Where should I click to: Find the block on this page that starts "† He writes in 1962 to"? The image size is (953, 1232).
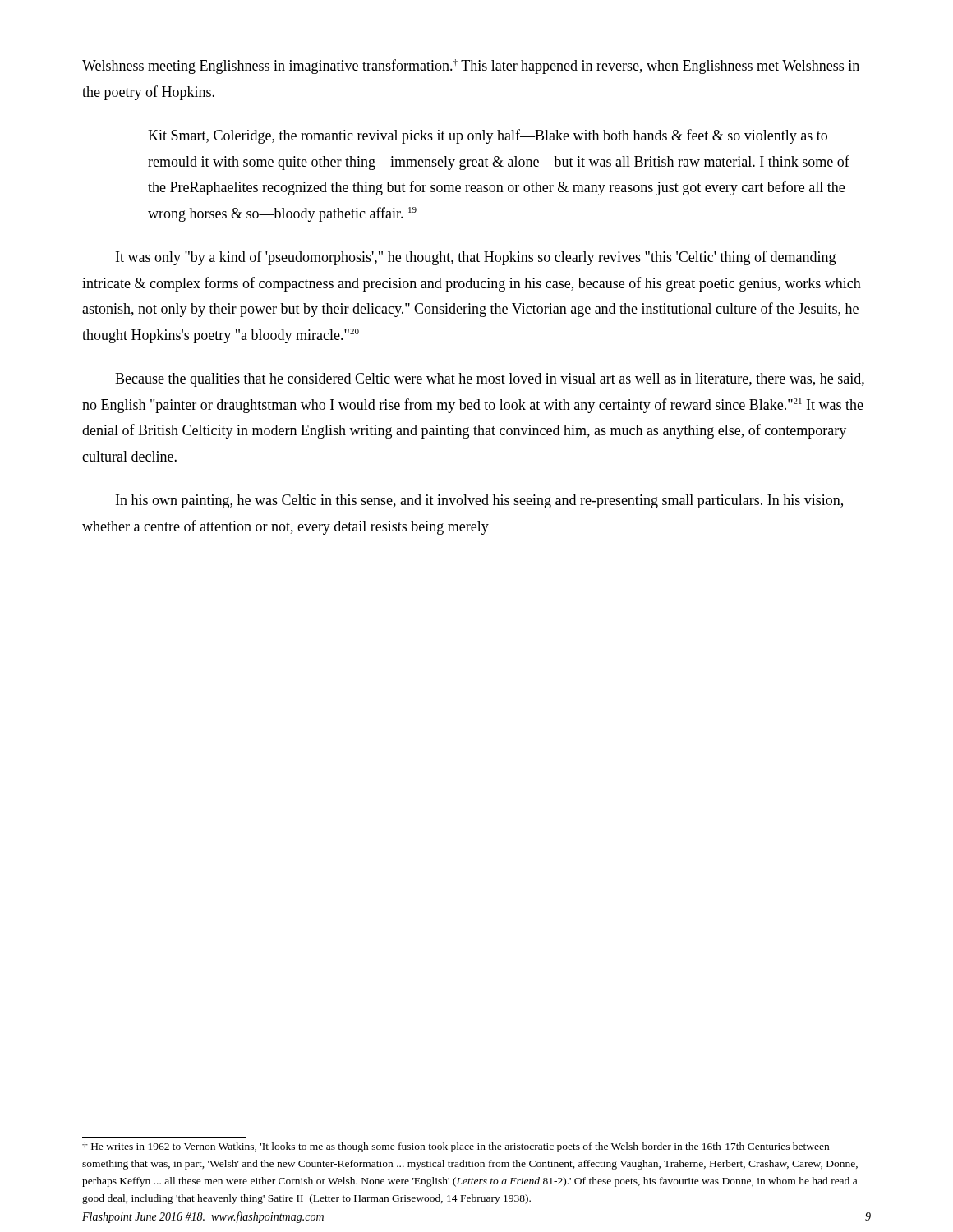(x=470, y=1172)
